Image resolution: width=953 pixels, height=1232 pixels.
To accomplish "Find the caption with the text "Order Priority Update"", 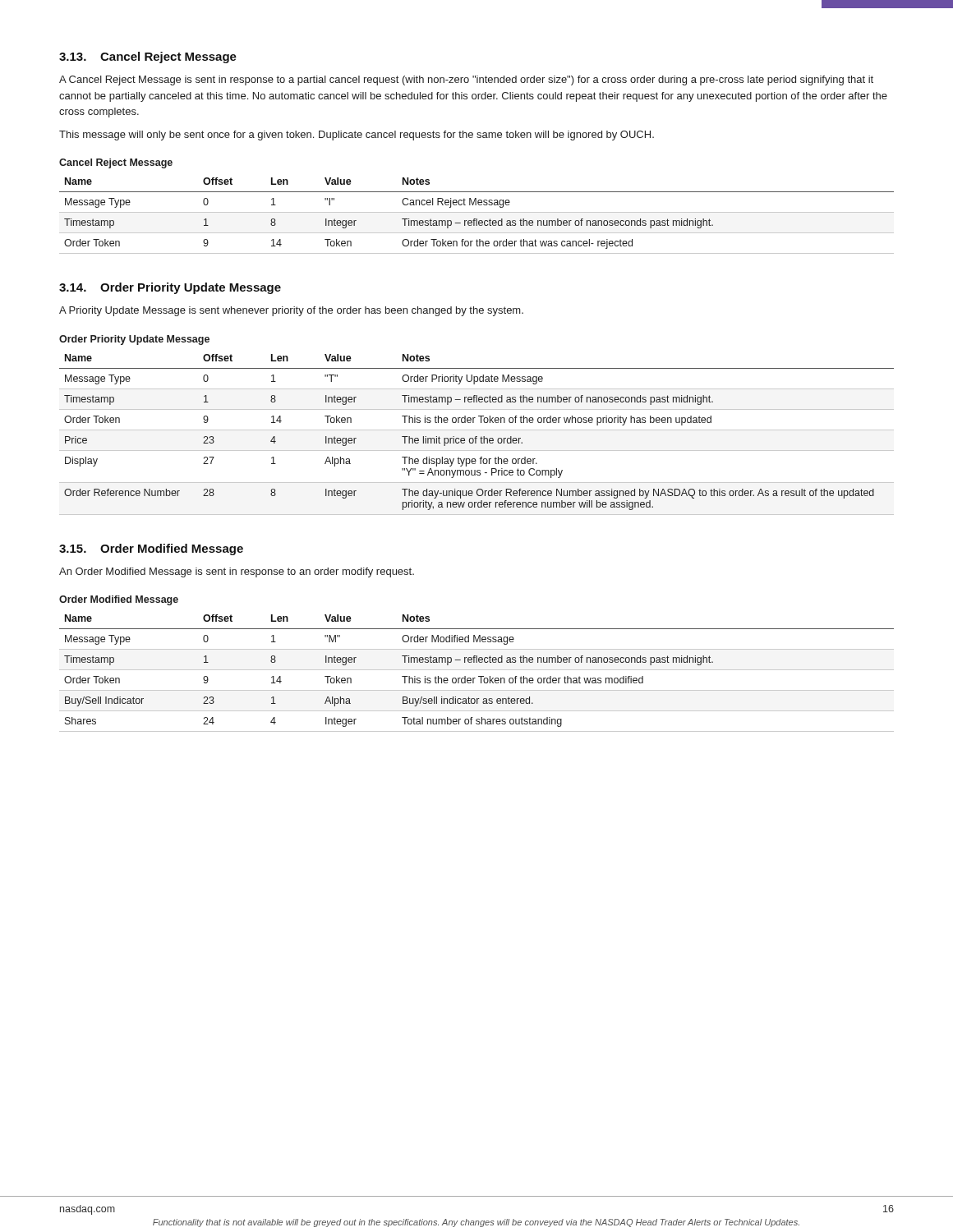I will tap(135, 339).
